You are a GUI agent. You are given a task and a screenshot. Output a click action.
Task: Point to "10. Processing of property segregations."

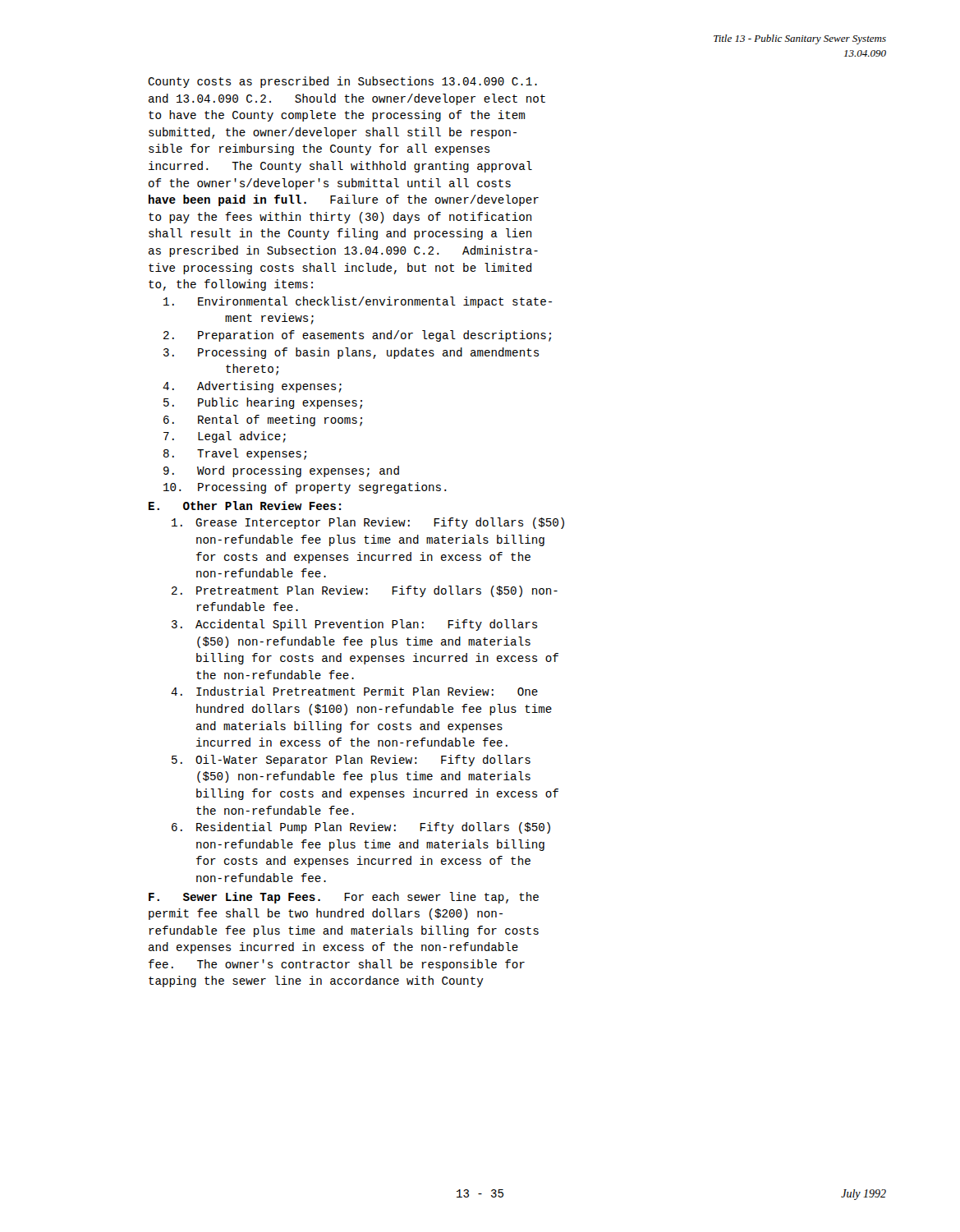pyautogui.click(x=305, y=488)
